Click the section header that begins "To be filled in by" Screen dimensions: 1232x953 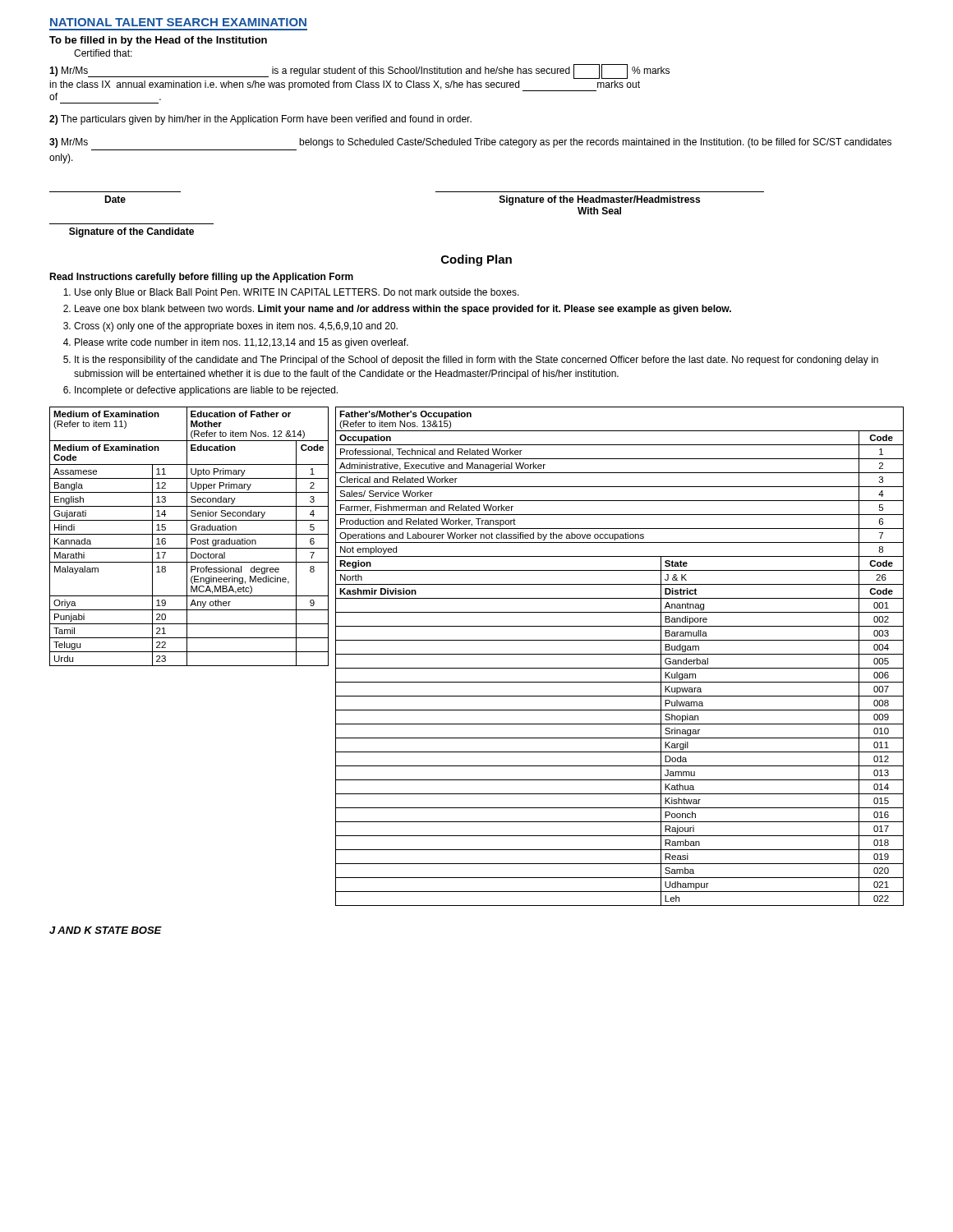pos(158,40)
